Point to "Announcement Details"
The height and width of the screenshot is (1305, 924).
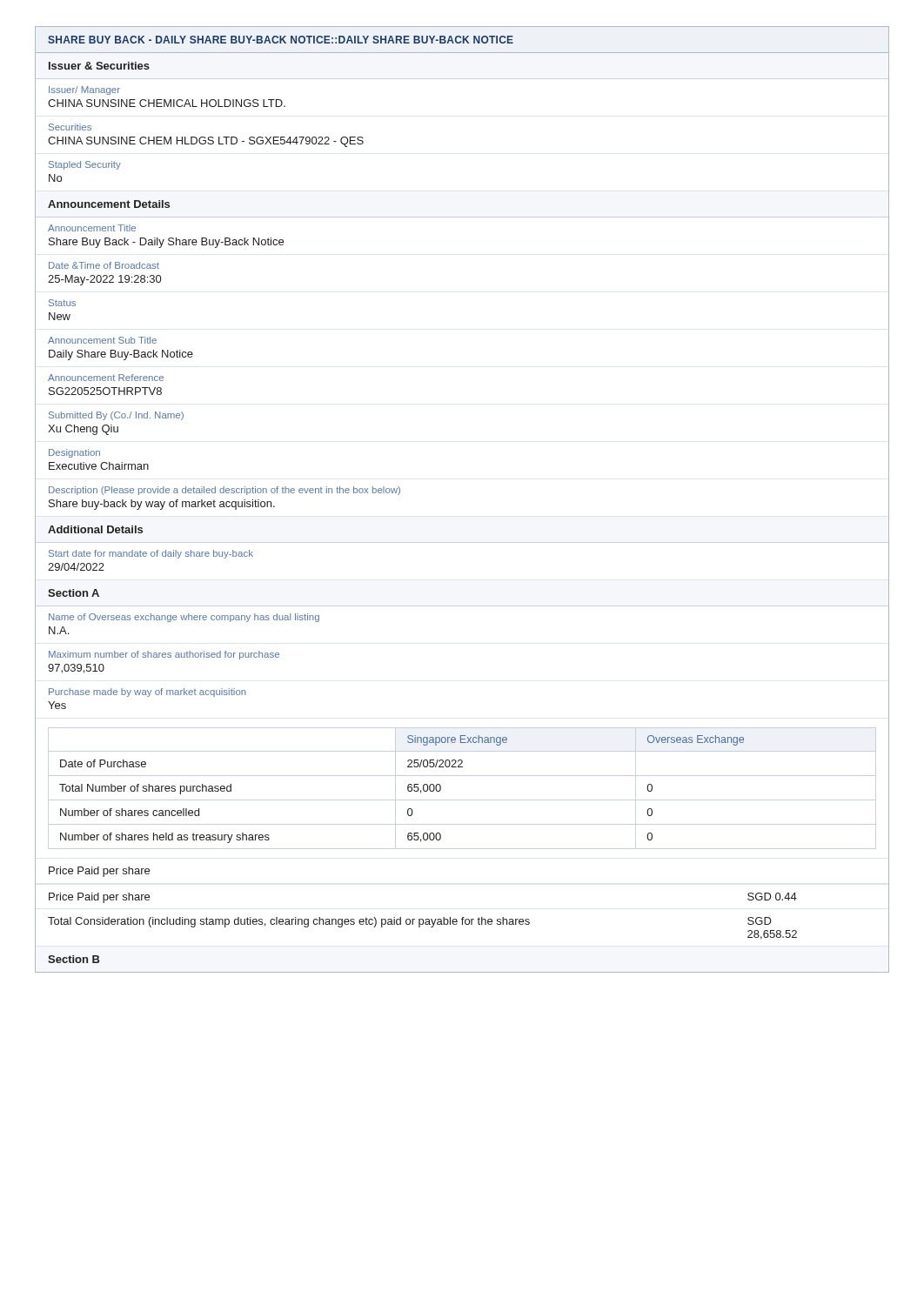109,204
